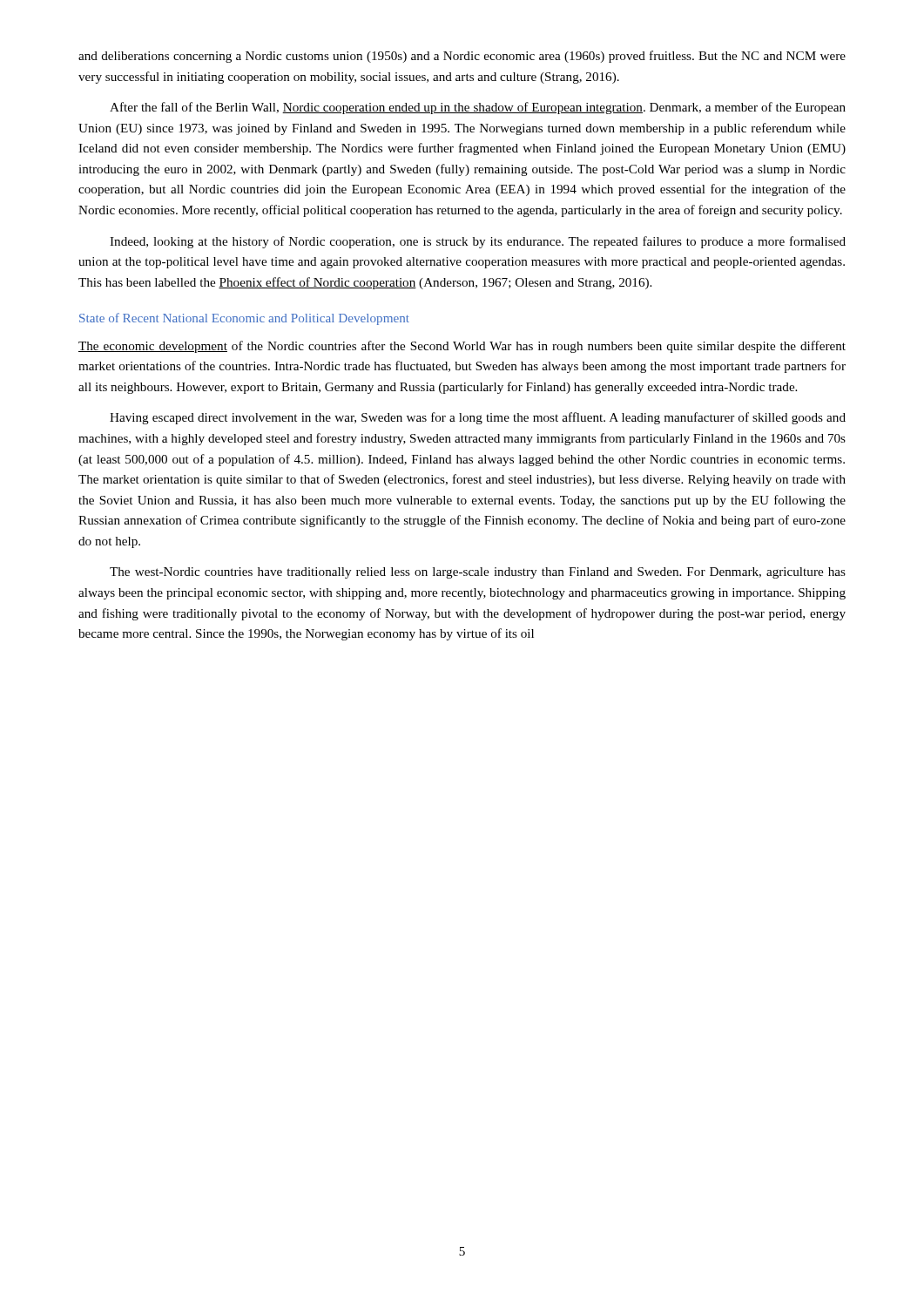
Task: Find the passage starting "and deliberations concerning a Nordic customs union"
Action: click(462, 66)
